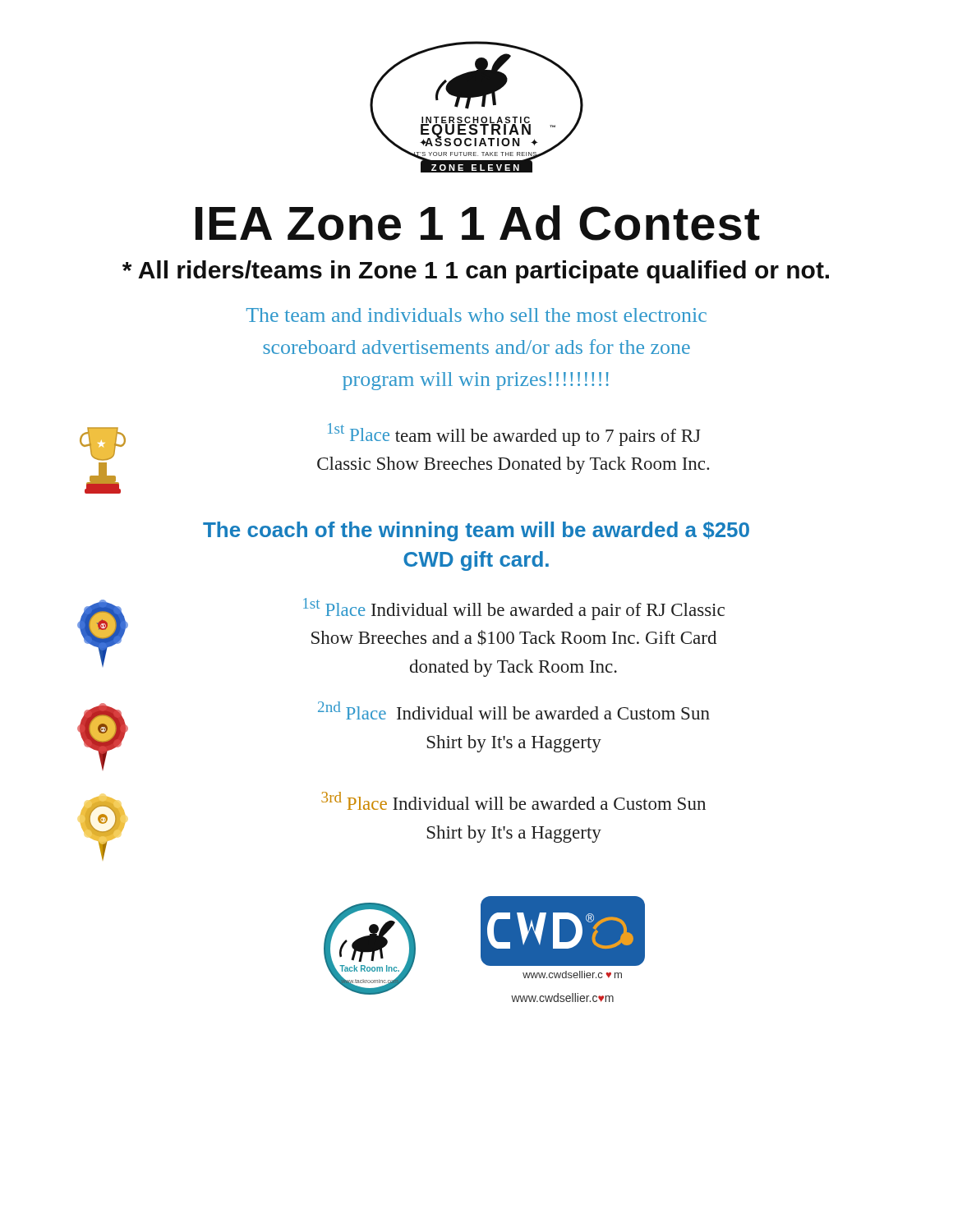This screenshot has height=1232, width=953.
Task: Select the text block with the text "② 2nd Place Individual will"
Action: point(476,734)
